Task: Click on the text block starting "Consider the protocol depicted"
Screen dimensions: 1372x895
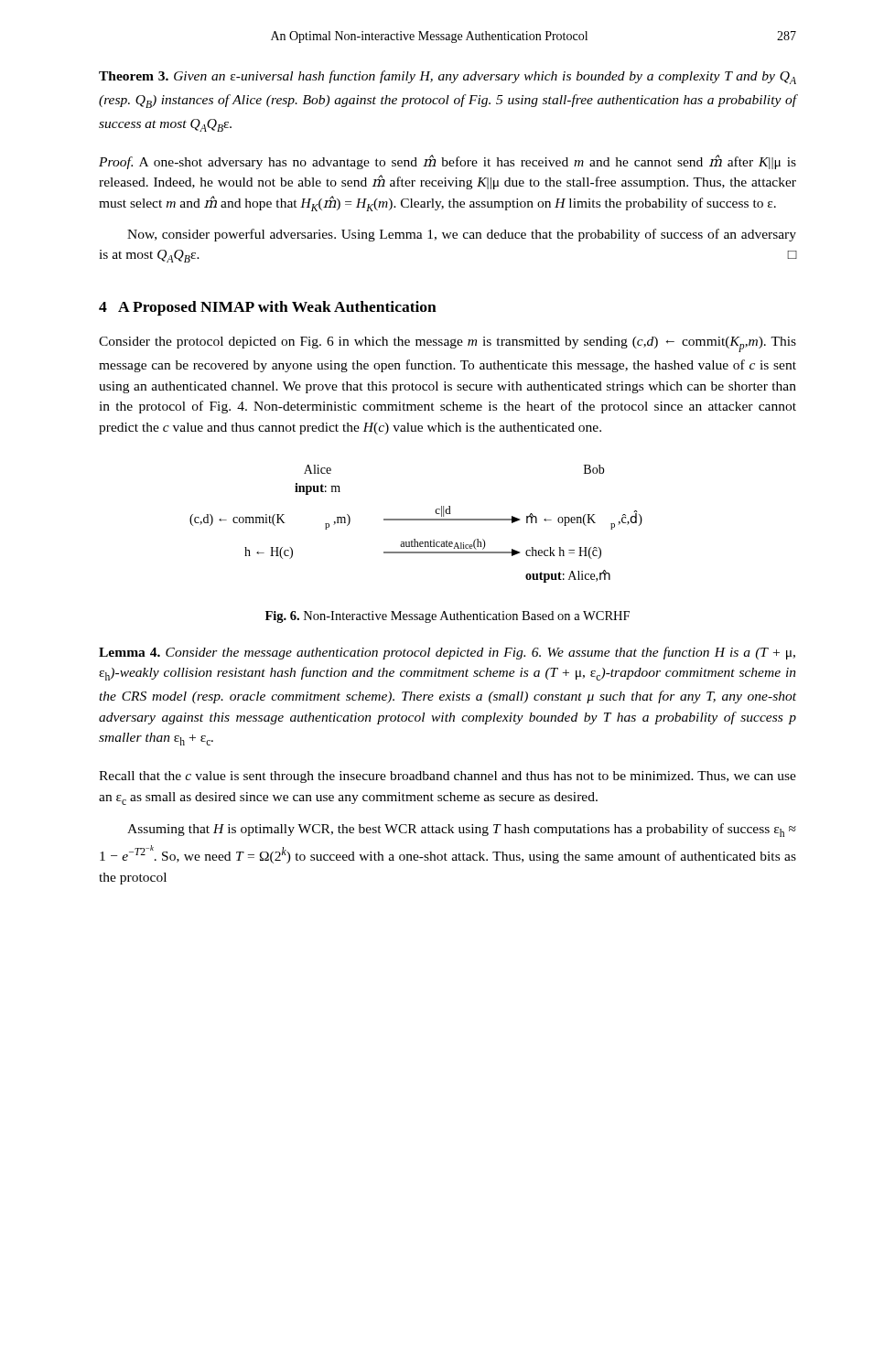Action: pyautogui.click(x=448, y=385)
